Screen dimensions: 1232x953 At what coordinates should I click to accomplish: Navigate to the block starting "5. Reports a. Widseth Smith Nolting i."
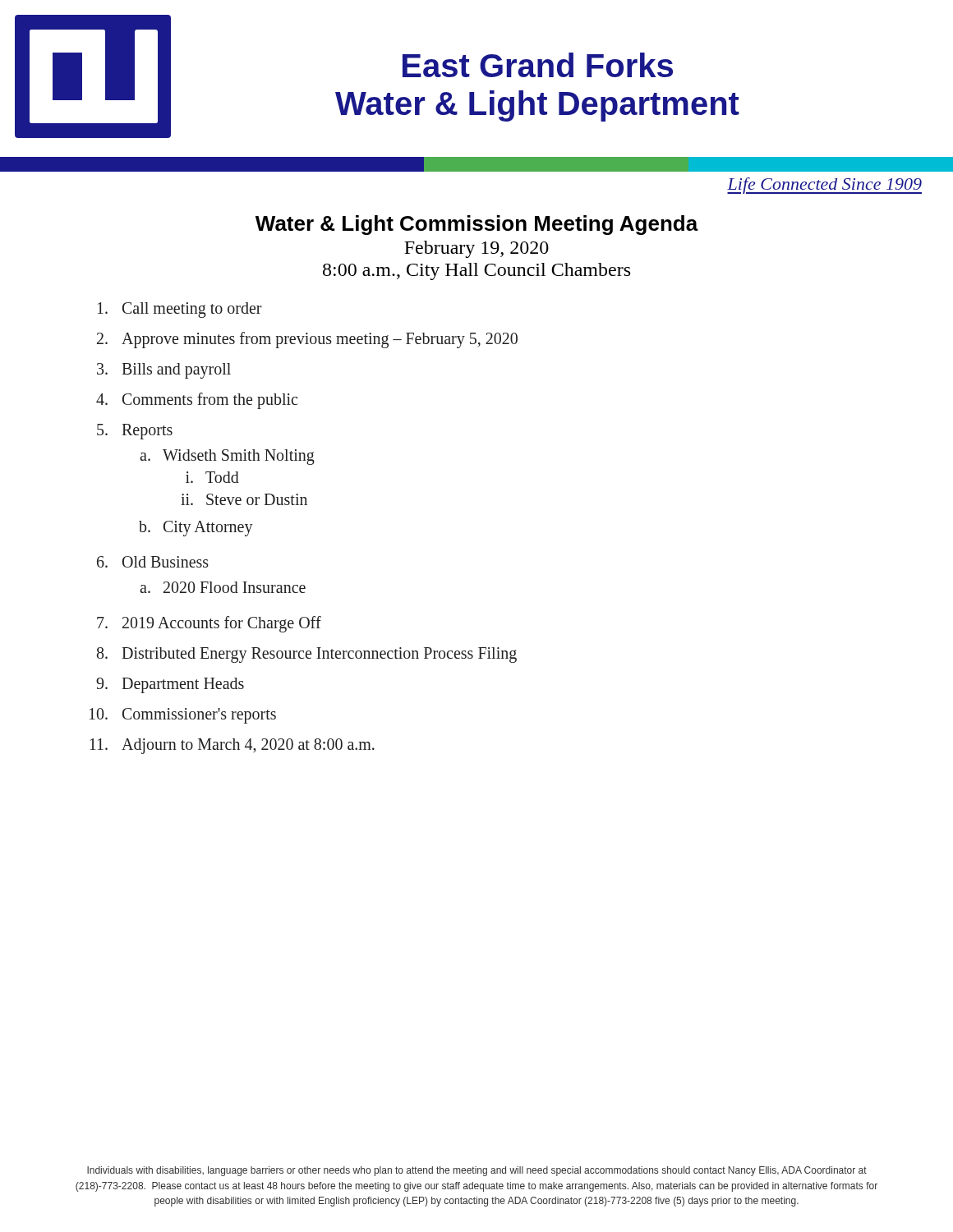tap(135, 432)
